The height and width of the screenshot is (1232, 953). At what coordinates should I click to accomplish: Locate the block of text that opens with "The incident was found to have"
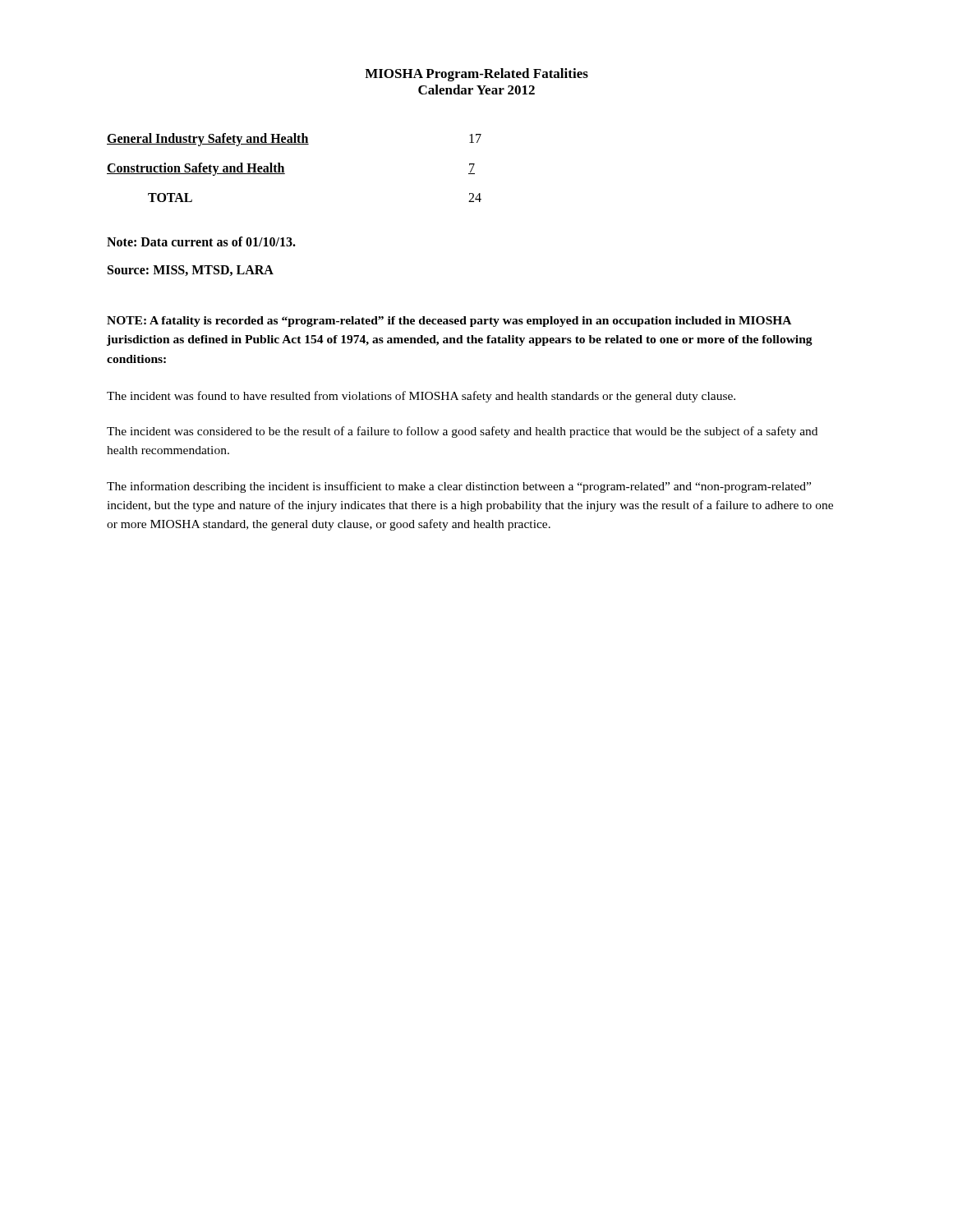tap(476, 395)
